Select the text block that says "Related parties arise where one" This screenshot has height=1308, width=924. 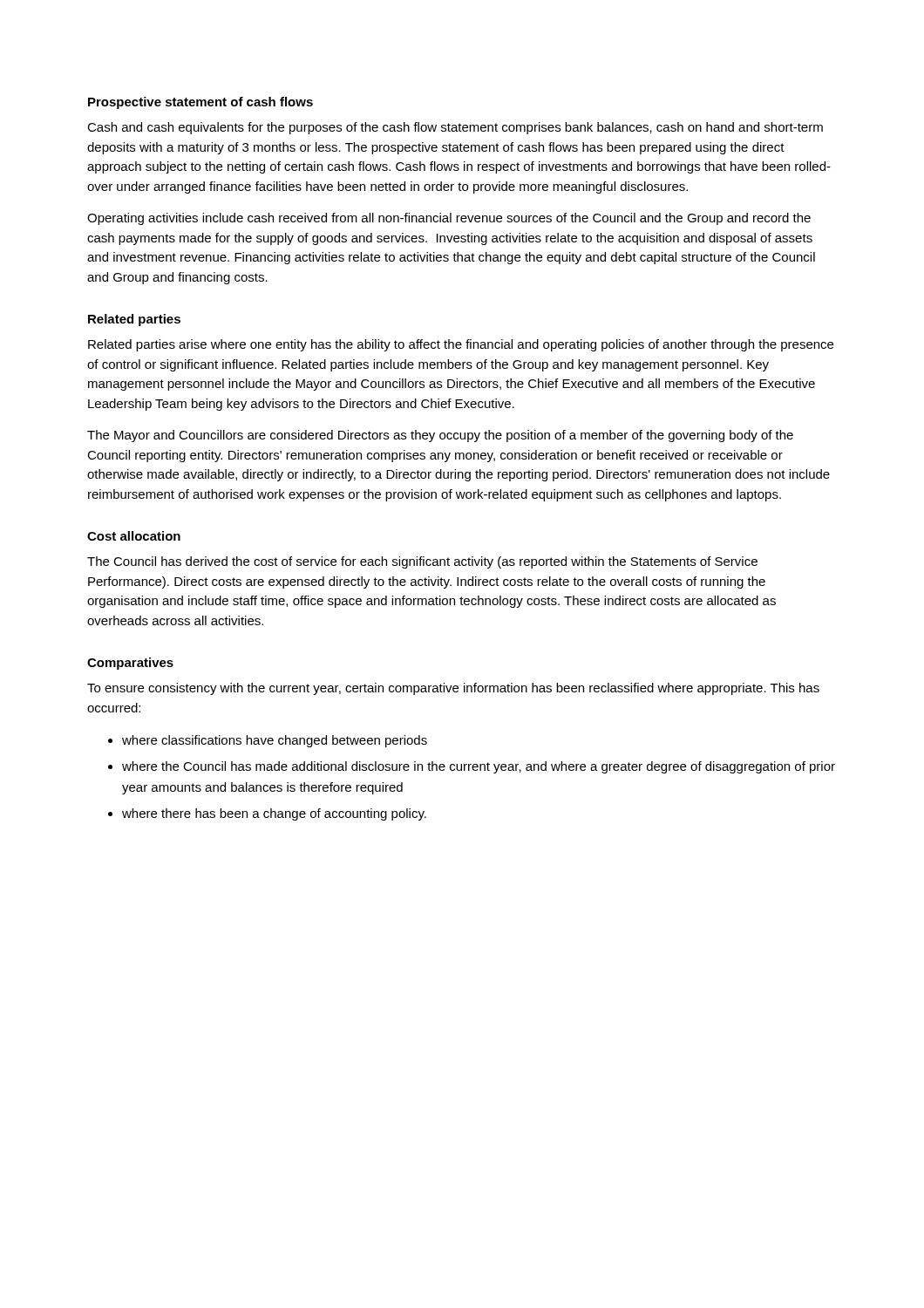(x=461, y=373)
